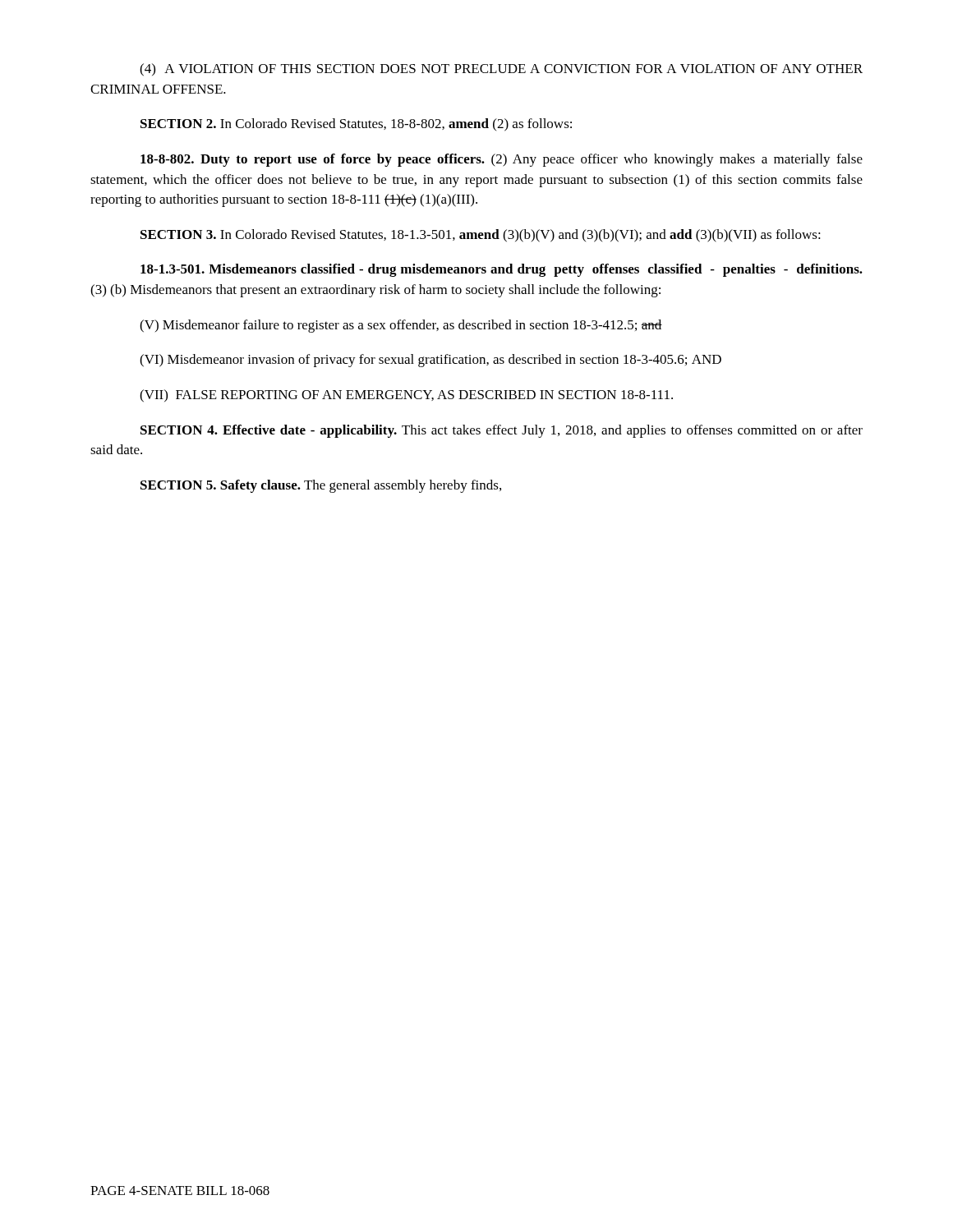Locate the text block that reads "SECTION 3. In"
The image size is (953, 1232).
pyautogui.click(x=480, y=234)
